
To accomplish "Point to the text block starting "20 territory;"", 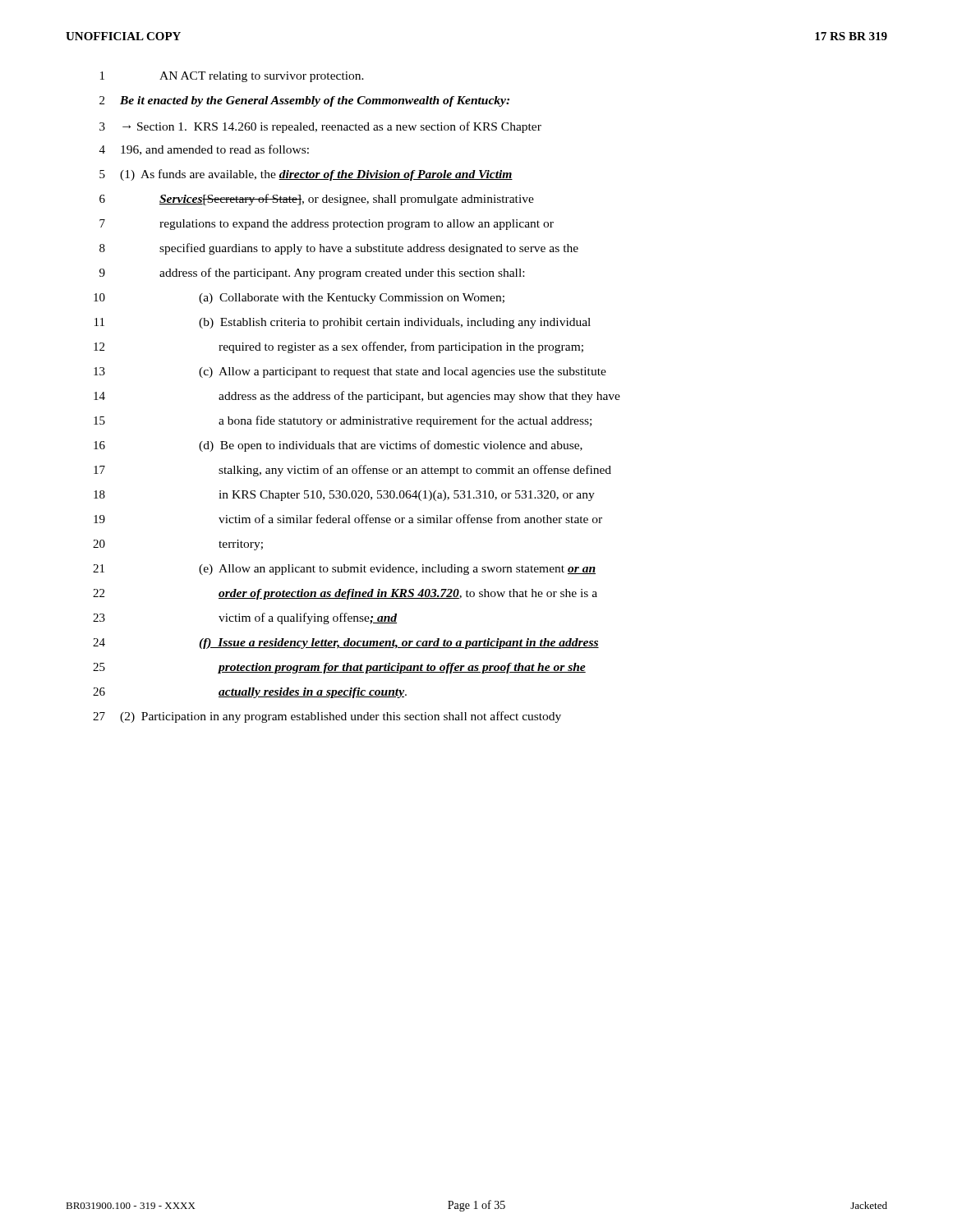I will [x=96, y=545].
